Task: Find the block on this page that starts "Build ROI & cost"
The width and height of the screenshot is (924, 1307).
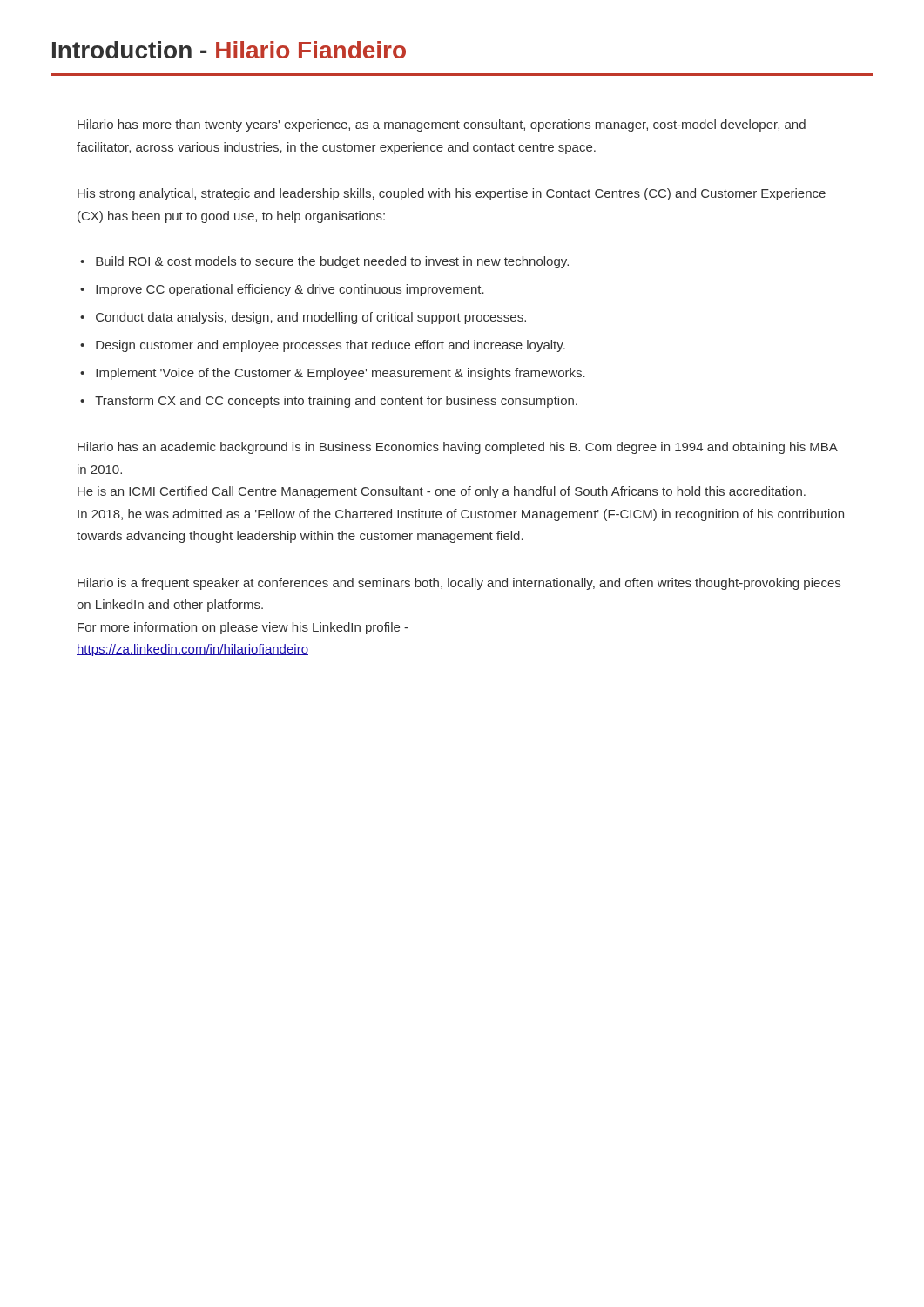Action: 333,261
